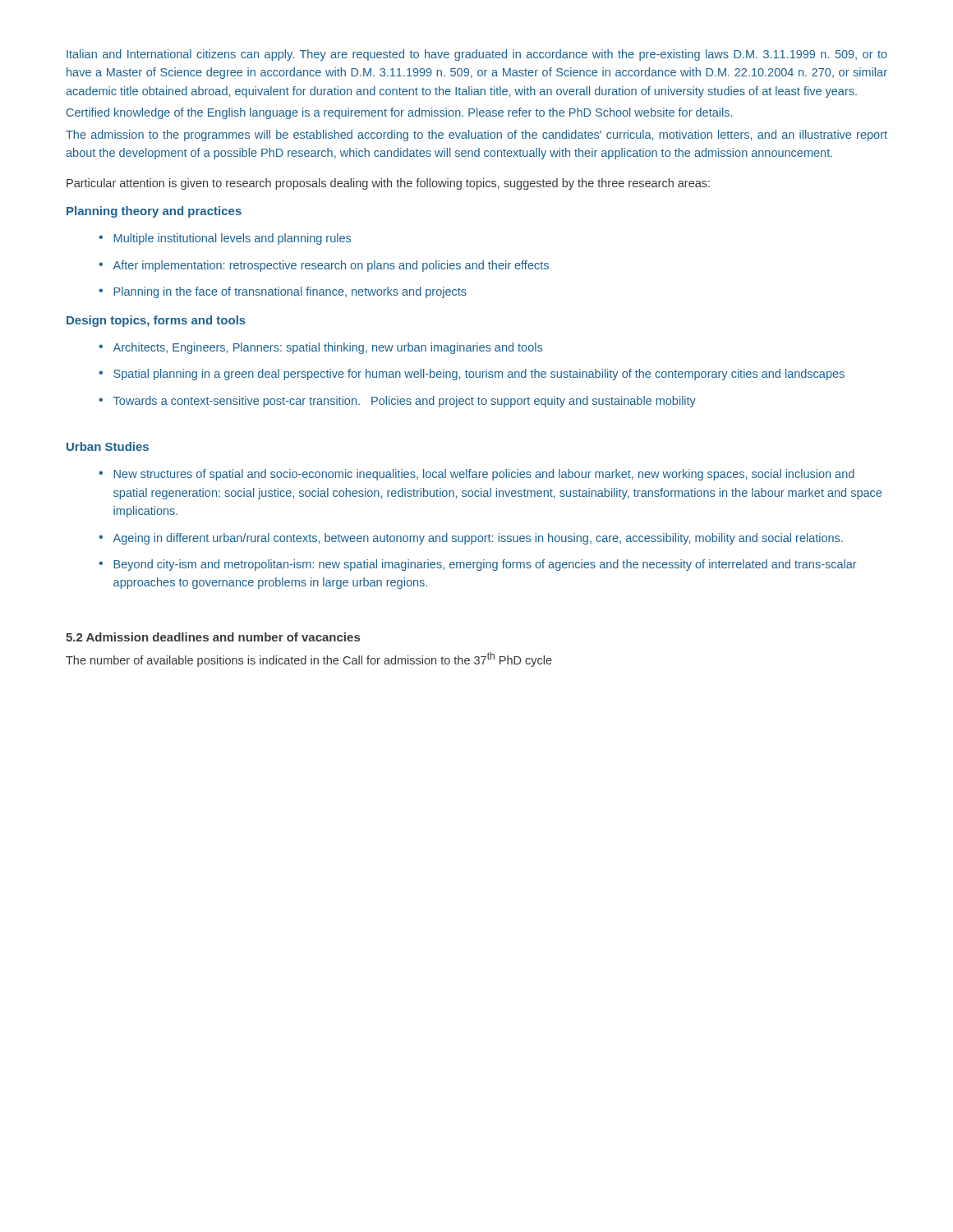Locate the block of text that opens with "• After implementation: retrospective research on plans"
The height and width of the screenshot is (1232, 953).
click(324, 265)
